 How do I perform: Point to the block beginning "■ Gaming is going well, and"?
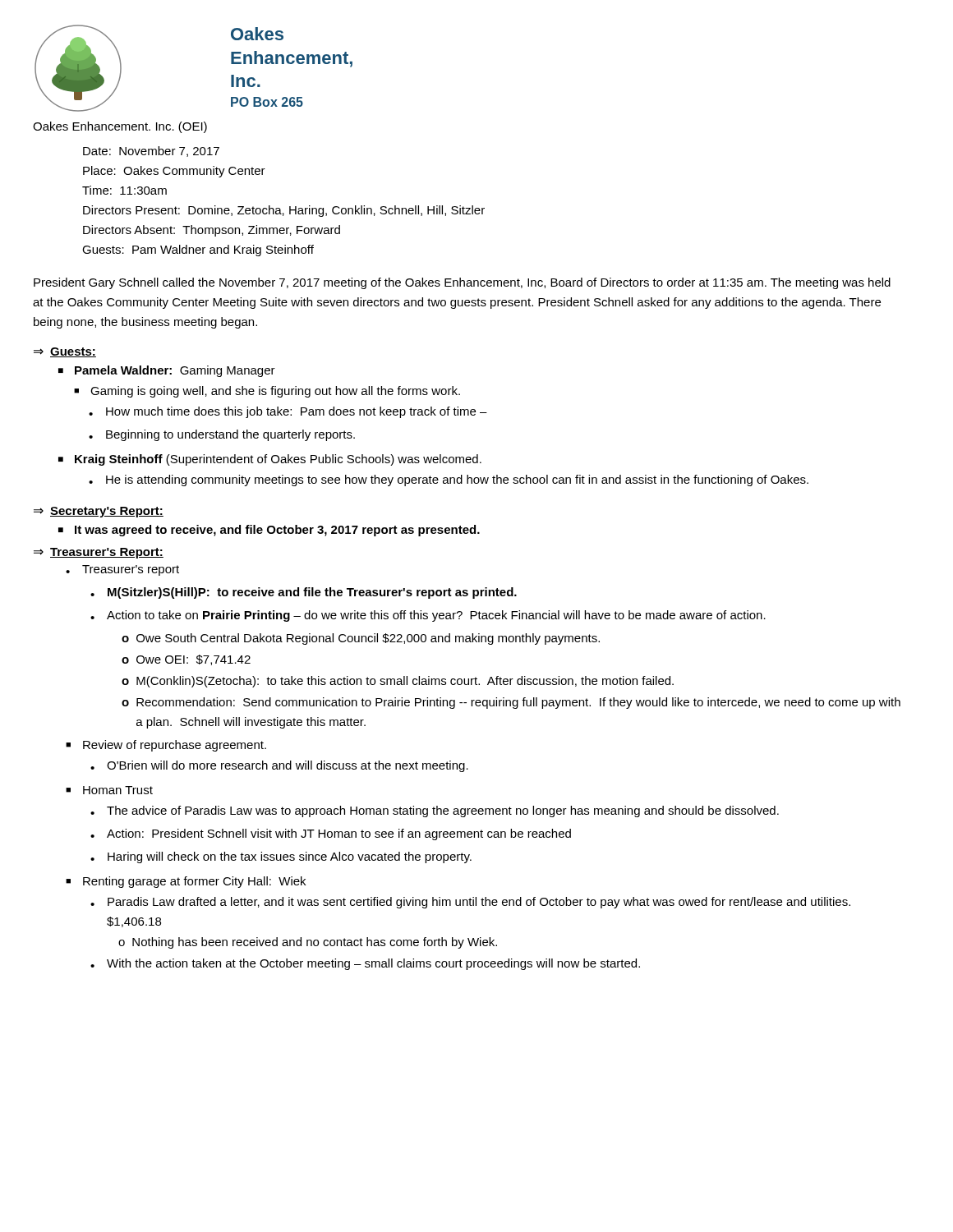click(267, 392)
